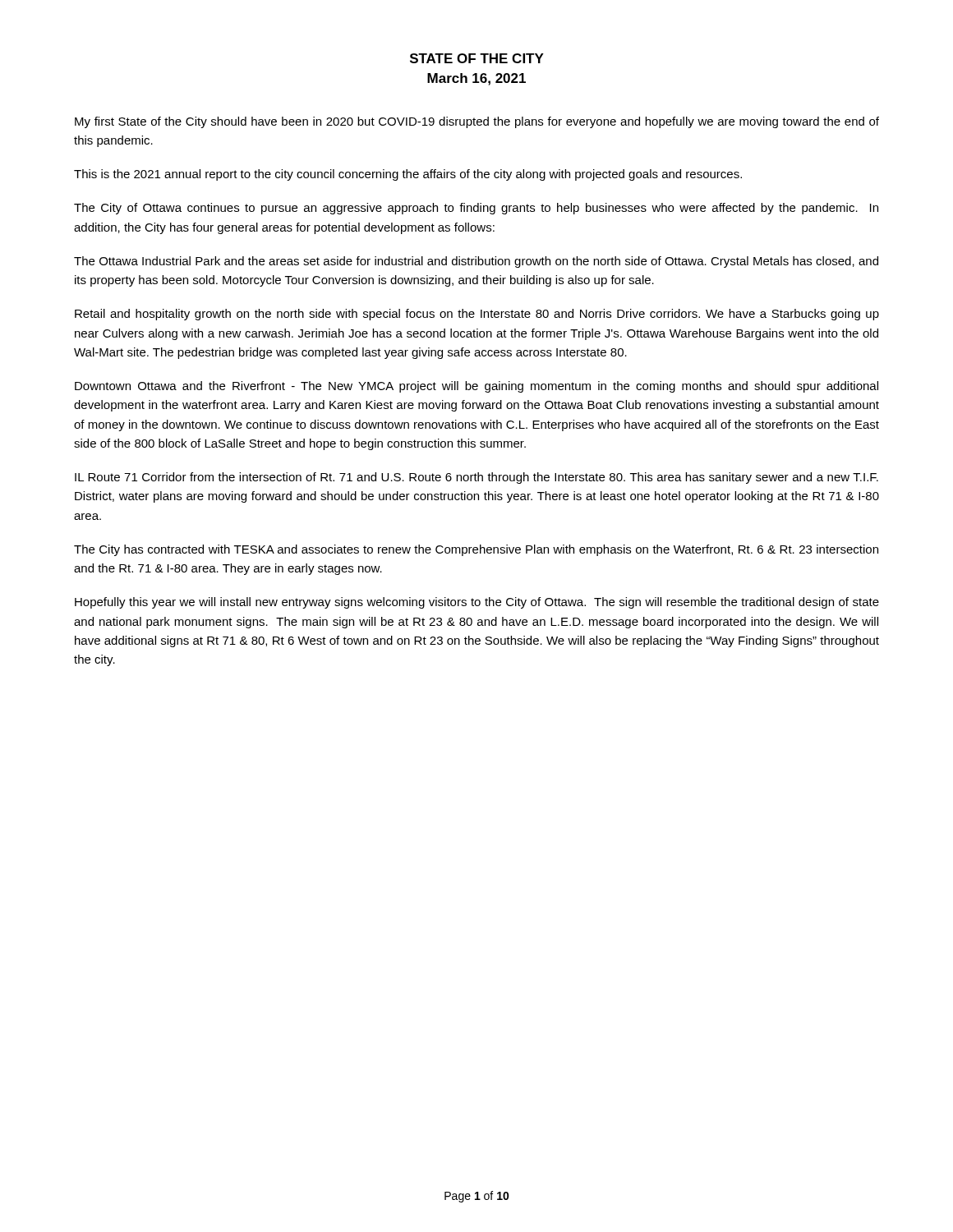Navigate to the passage starting "The Ottawa Industrial Park"

coord(476,270)
